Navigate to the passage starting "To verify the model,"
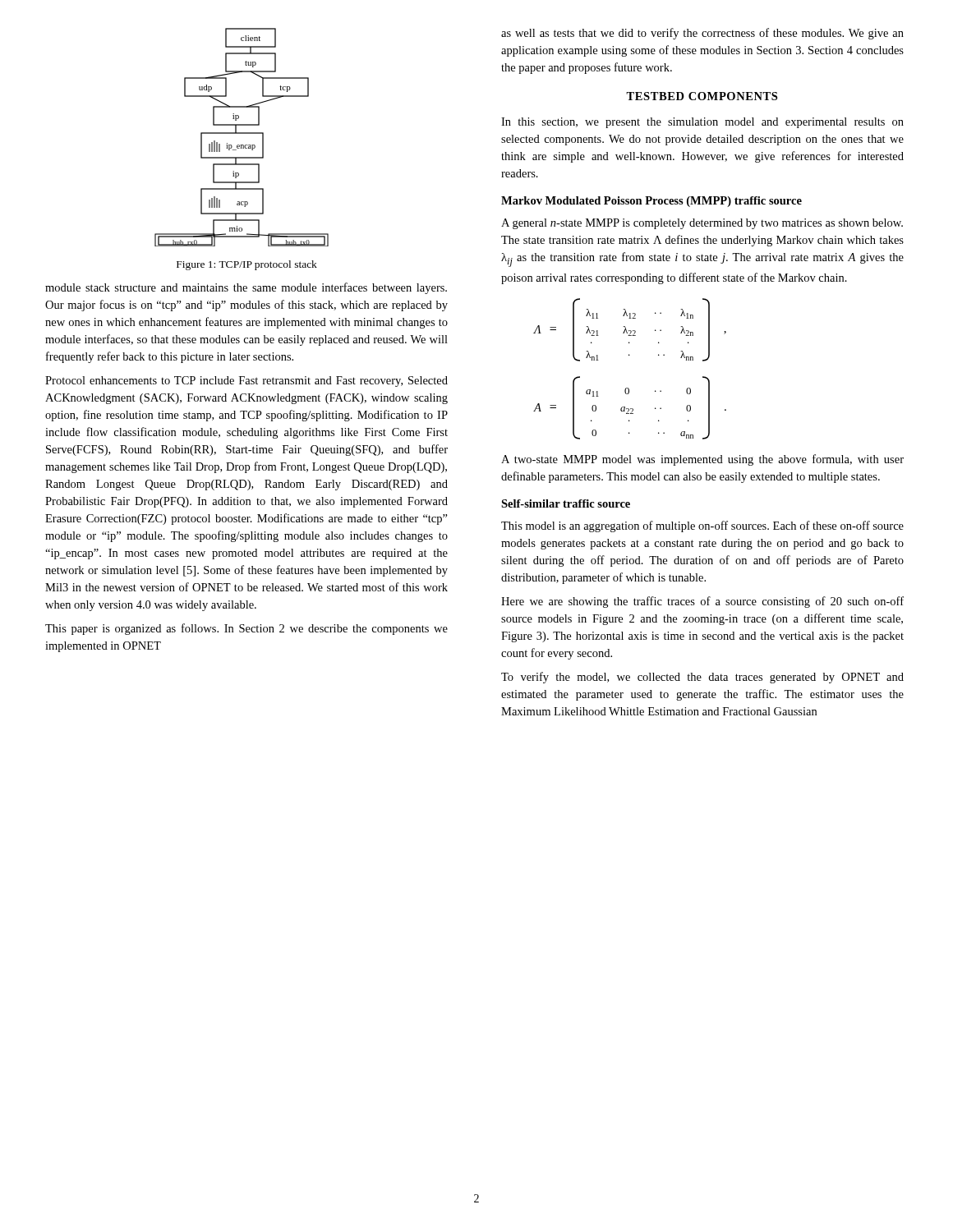 tap(702, 694)
